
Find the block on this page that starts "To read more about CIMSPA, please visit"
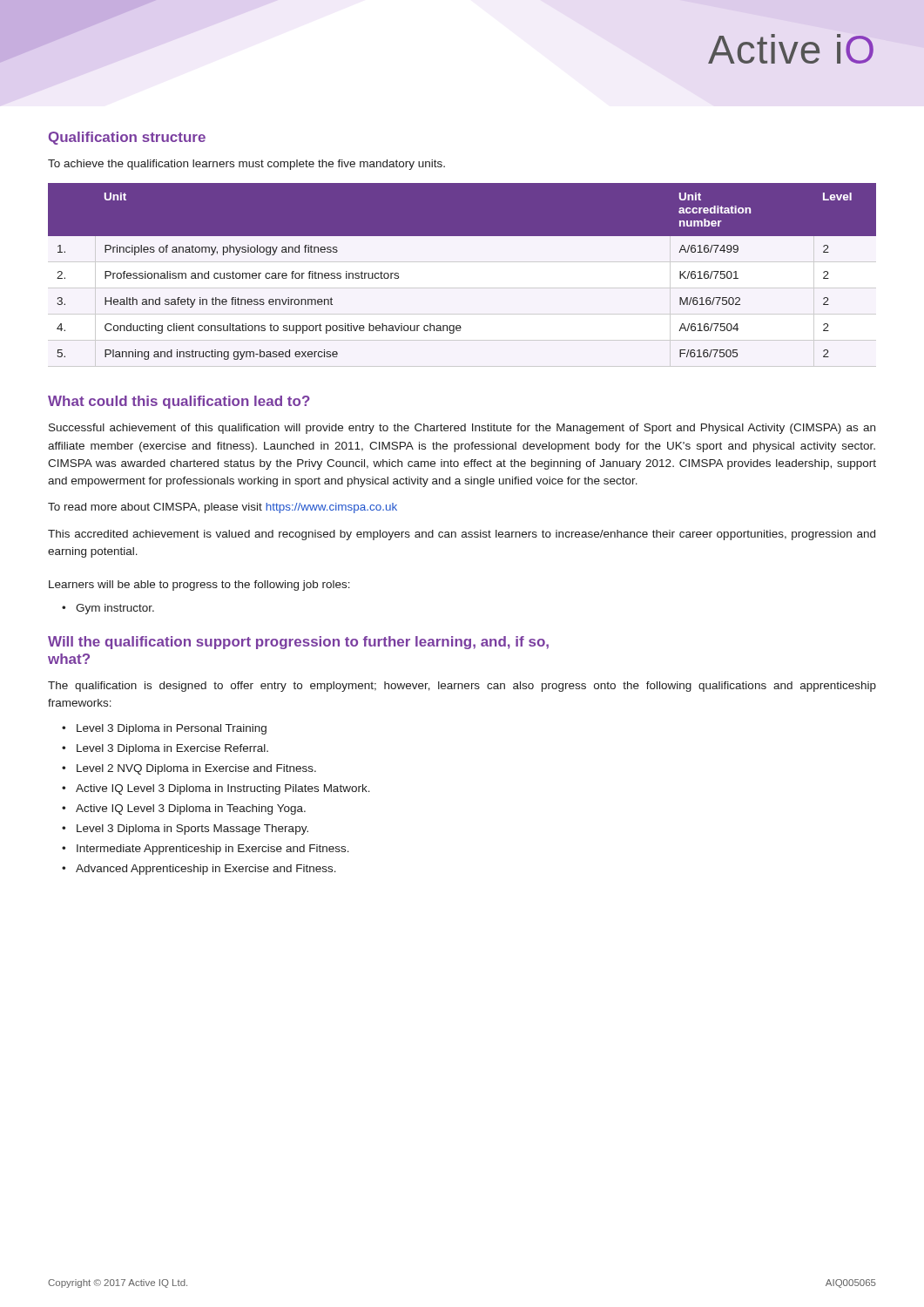223,507
